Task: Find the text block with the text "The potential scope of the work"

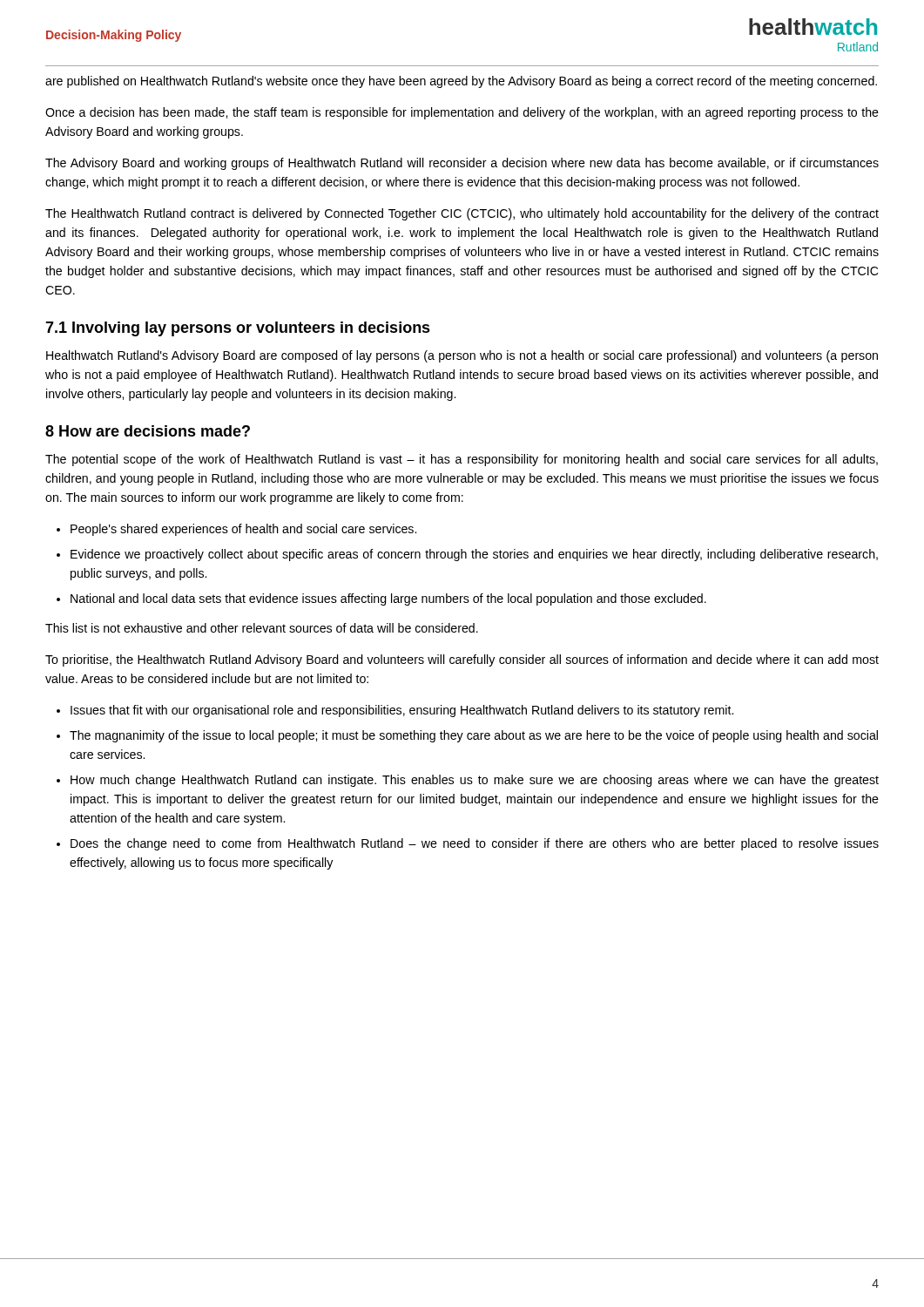Action: 462,478
